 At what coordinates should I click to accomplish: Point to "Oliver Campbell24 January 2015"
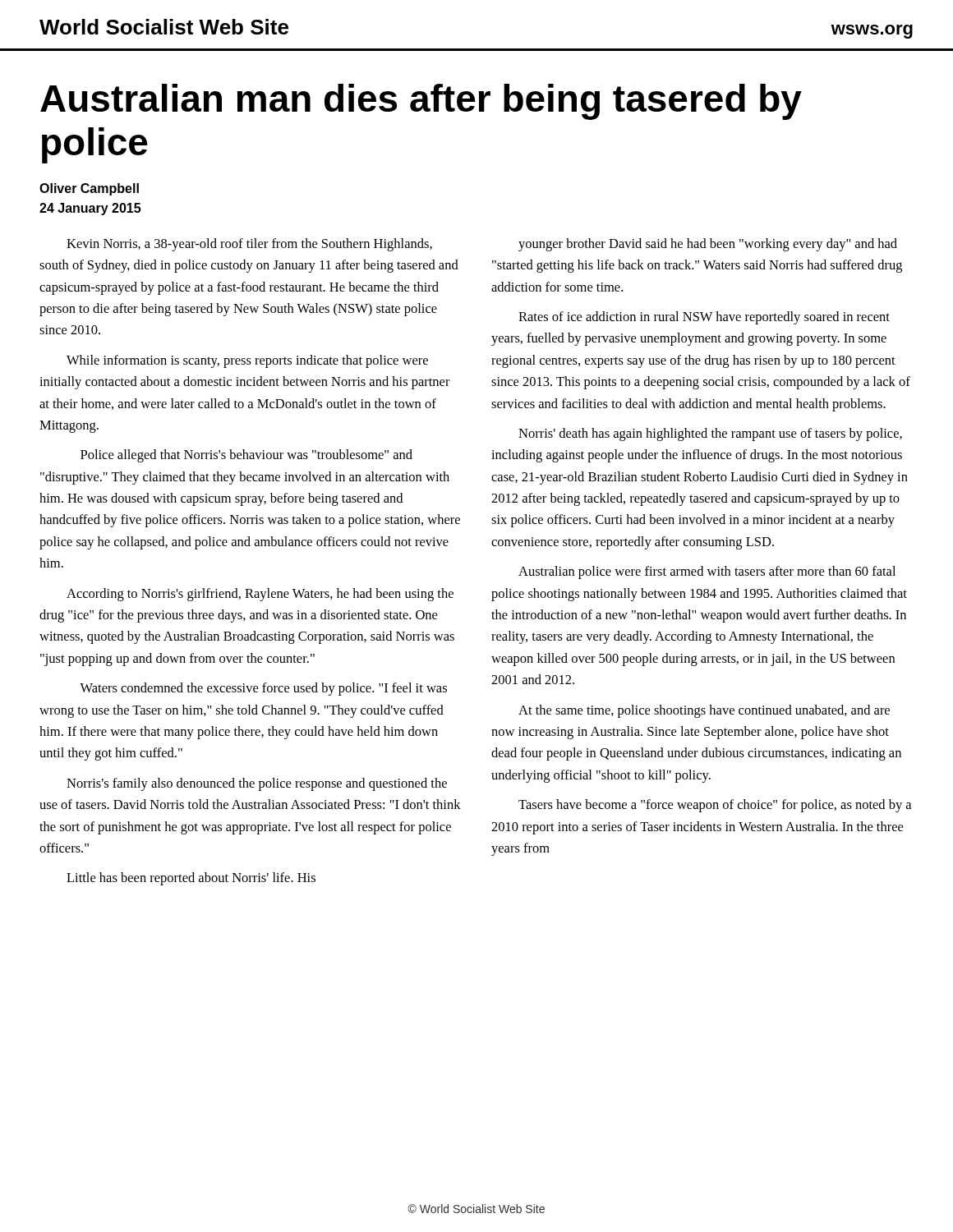pyautogui.click(x=89, y=189)
